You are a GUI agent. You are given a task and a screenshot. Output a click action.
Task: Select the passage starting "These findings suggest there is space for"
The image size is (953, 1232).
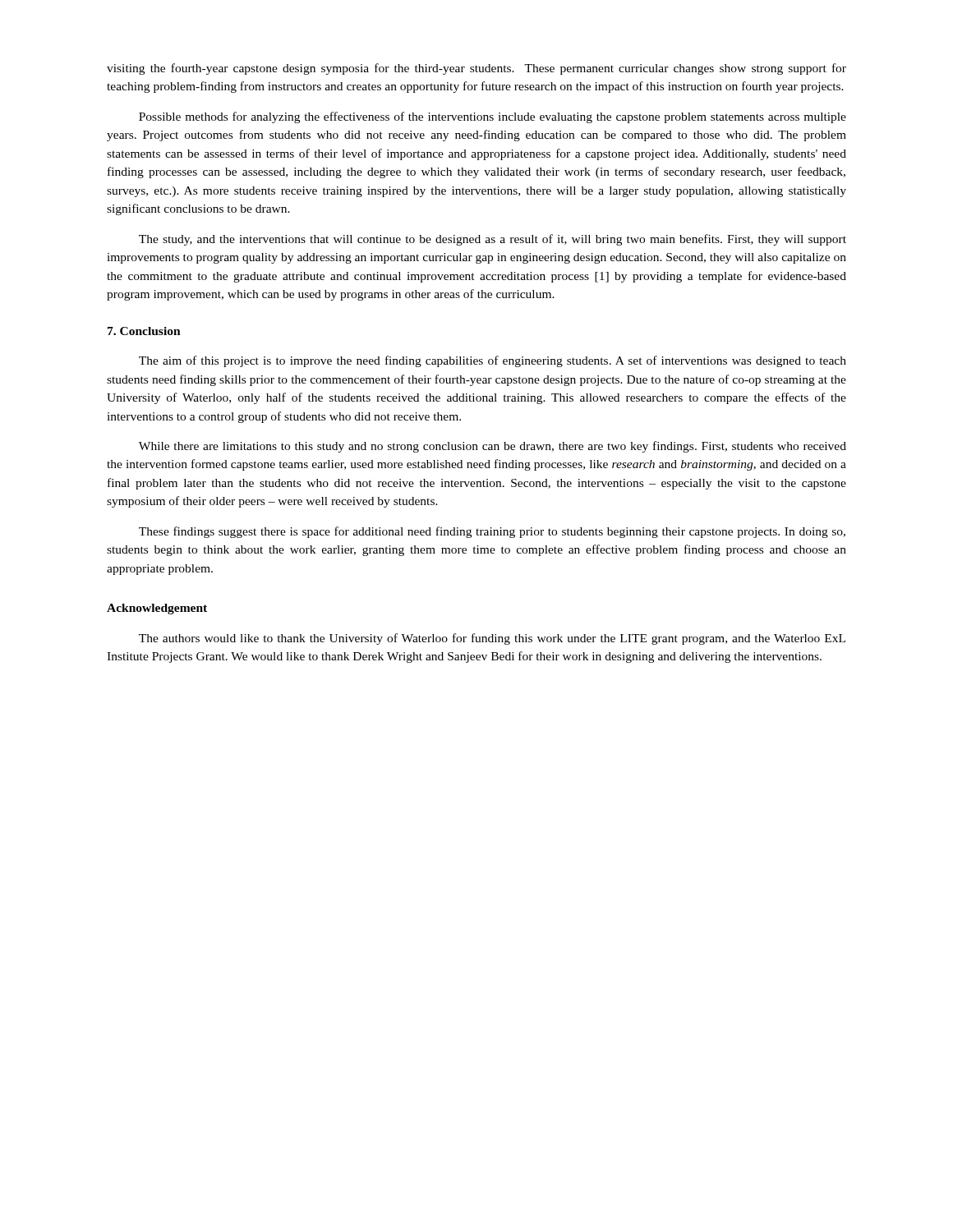(476, 549)
